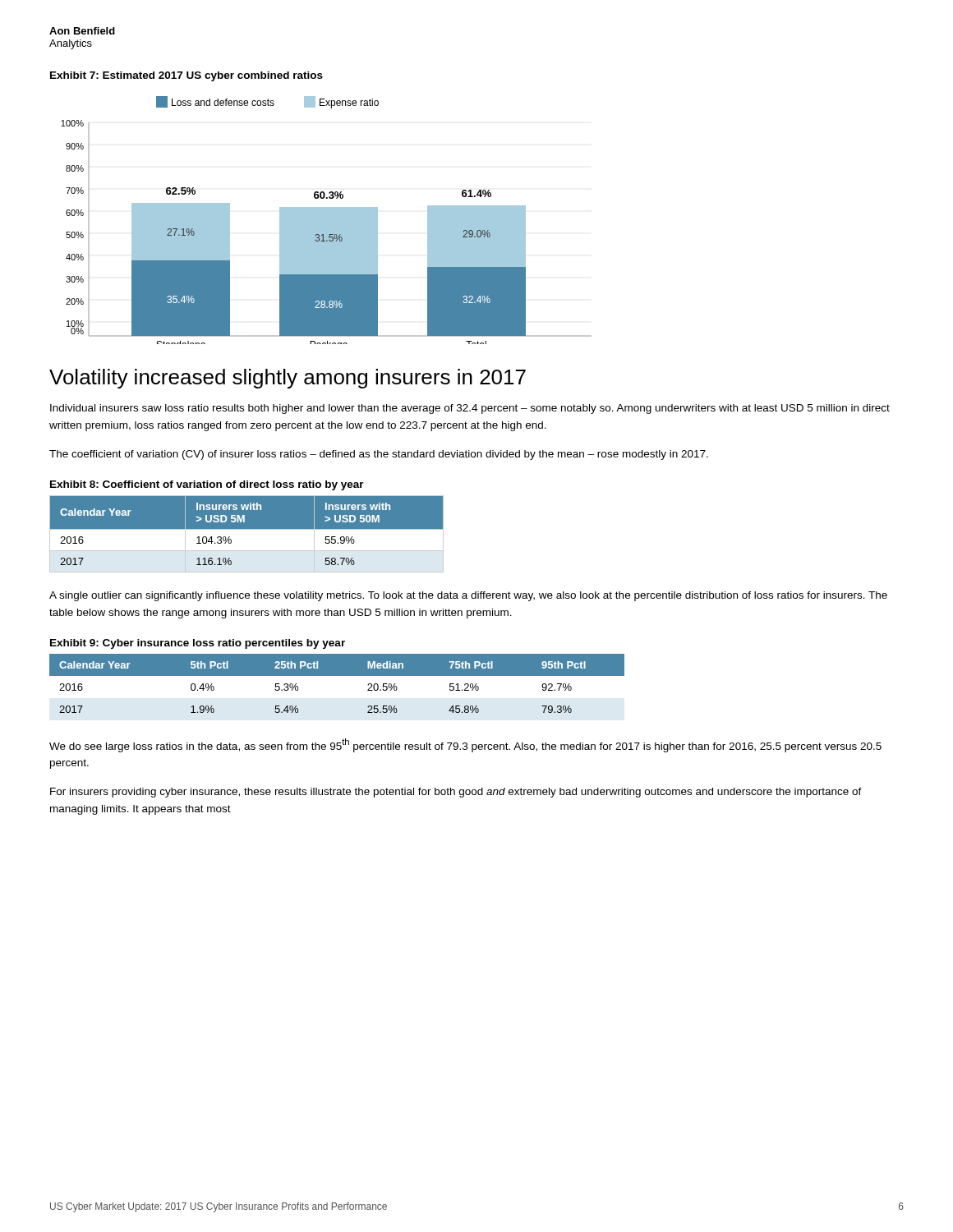
Task: Select the element starting "Exhibit 8: Coefficient of variation"
Action: pyautogui.click(x=206, y=484)
